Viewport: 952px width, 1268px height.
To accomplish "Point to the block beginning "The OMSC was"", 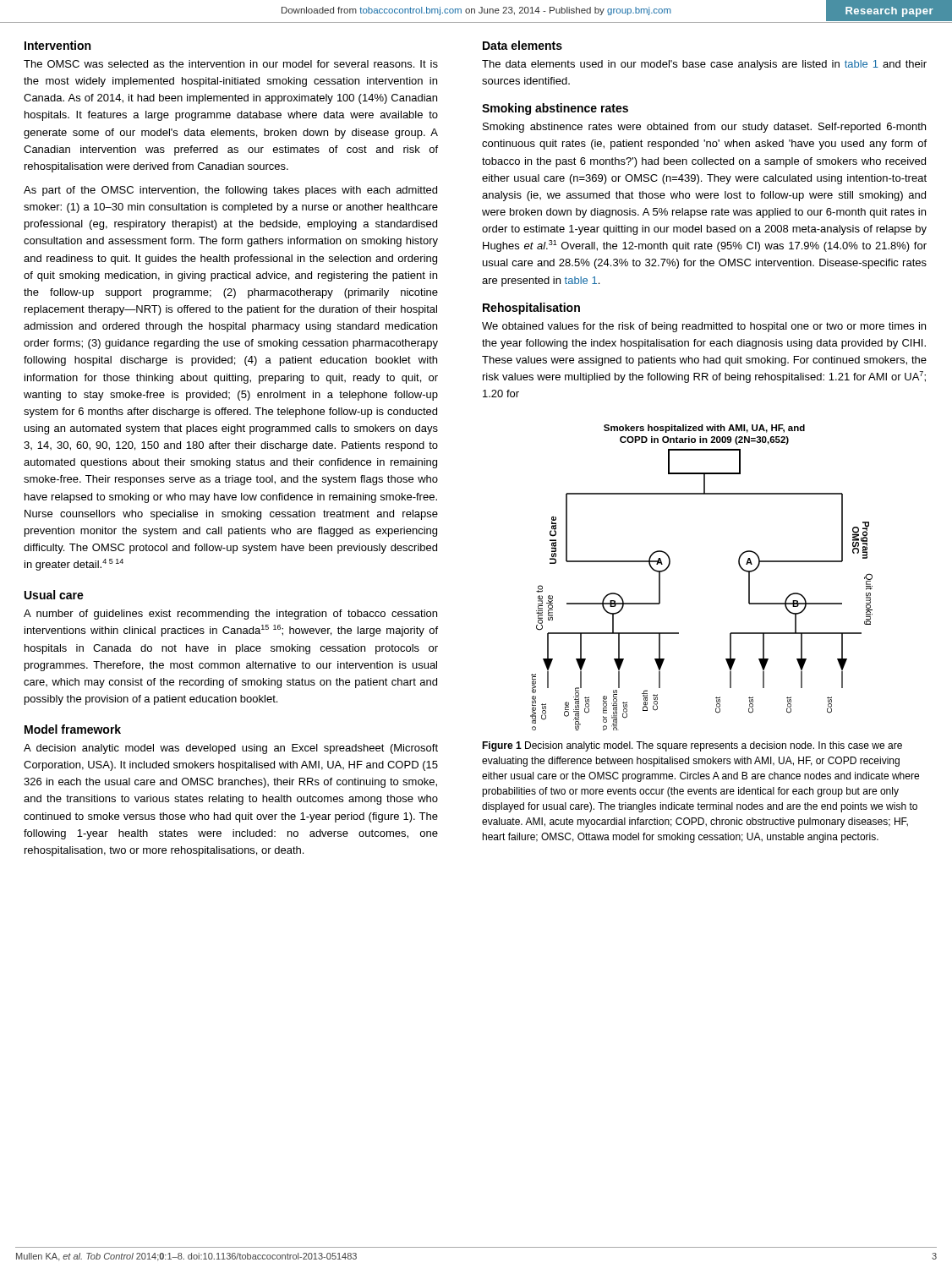I will (x=231, y=315).
